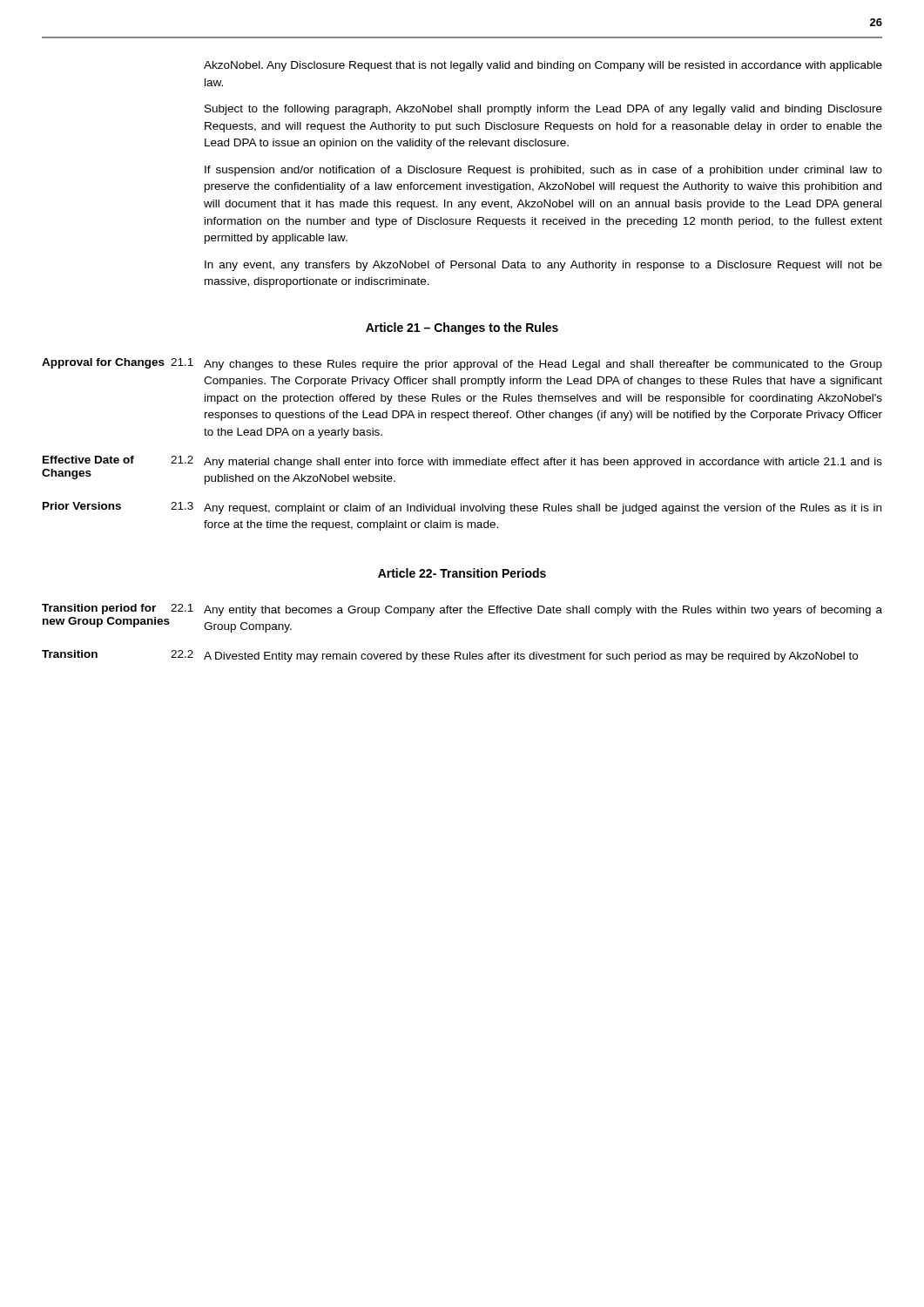Screen dimensions: 1307x924
Task: Click on the text with the text "Effective Date of Changes"
Action: click(x=88, y=466)
